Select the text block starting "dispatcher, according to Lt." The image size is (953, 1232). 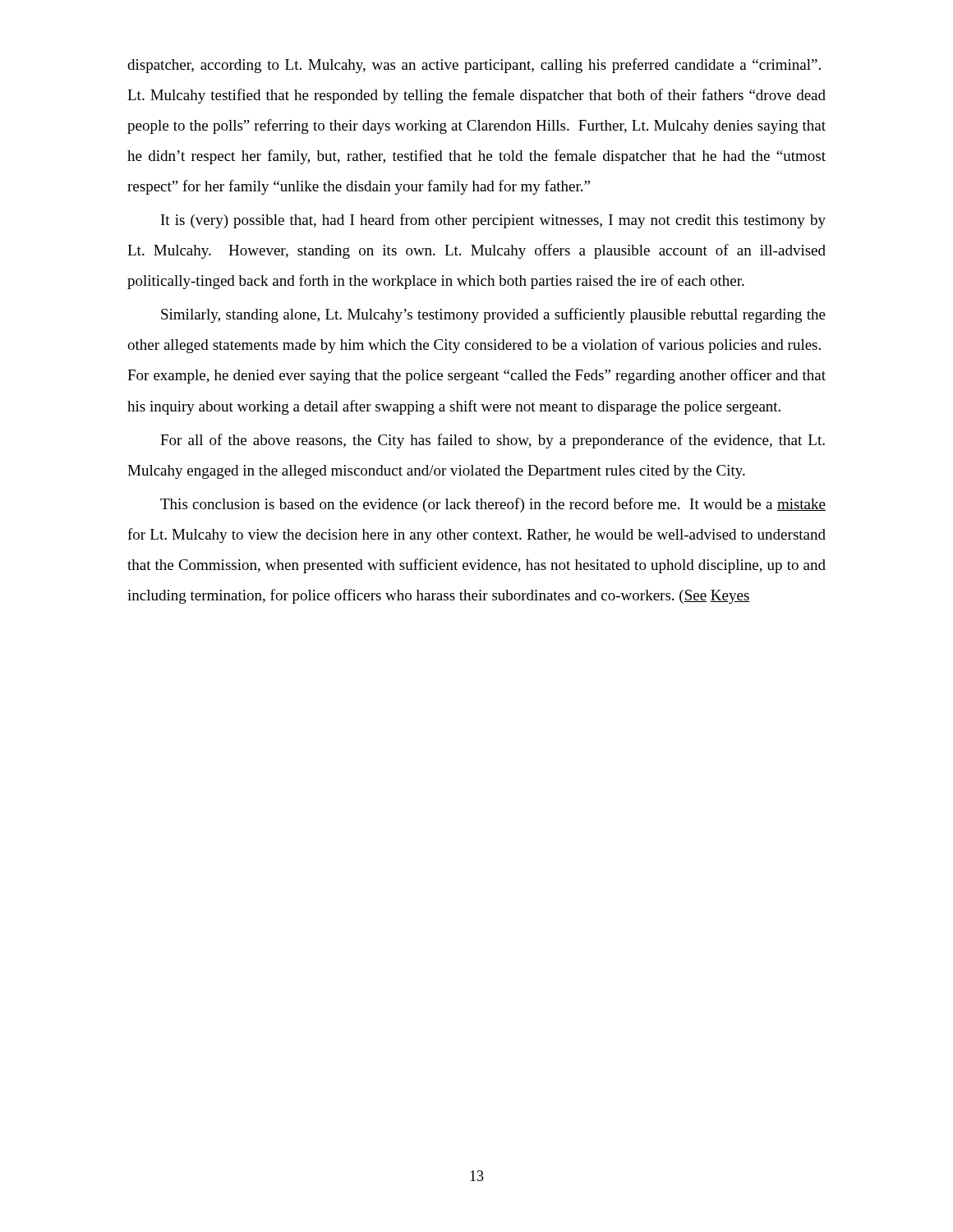point(476,125)
